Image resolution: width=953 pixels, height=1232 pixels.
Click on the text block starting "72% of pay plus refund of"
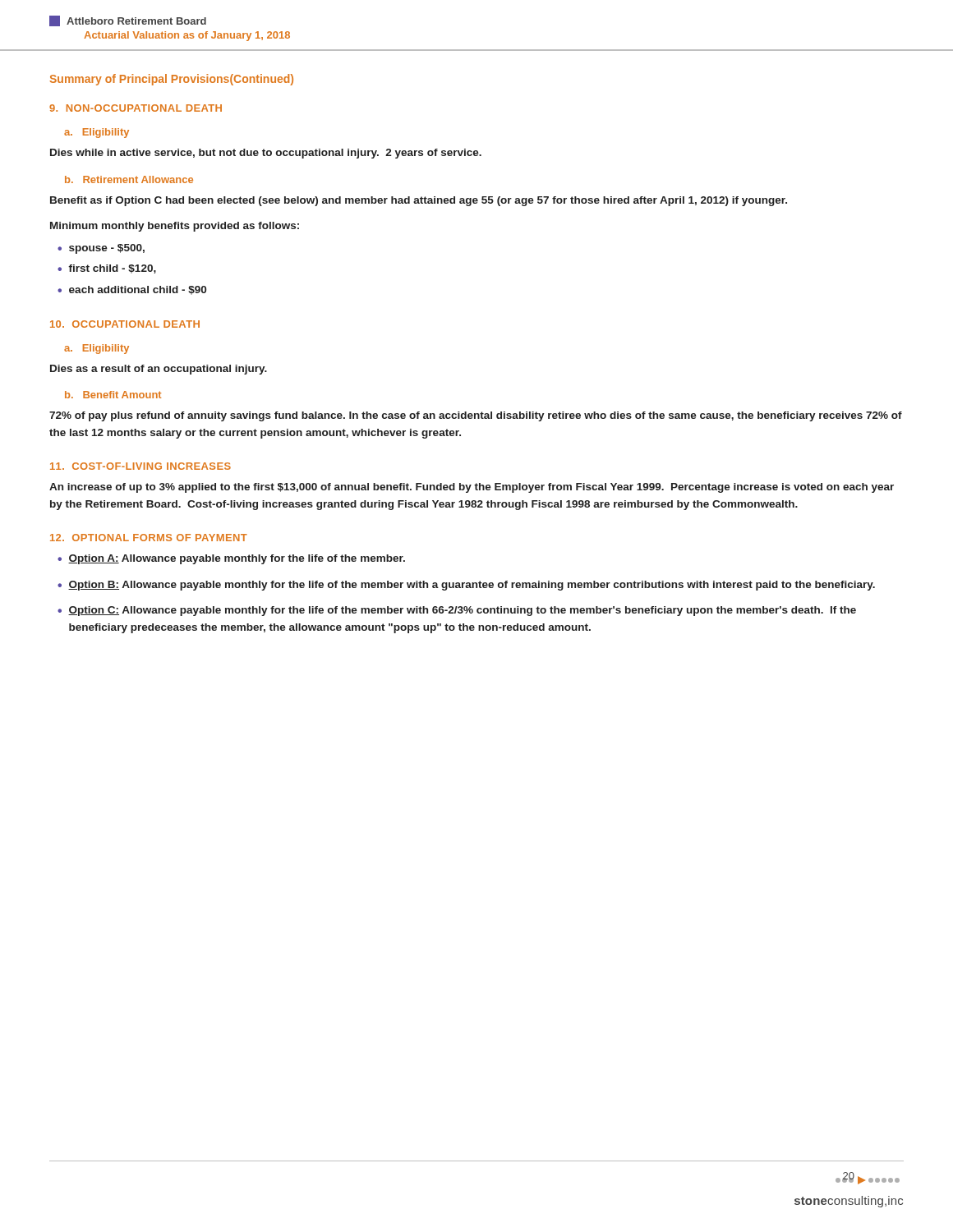pyautogui.click(x=475, y=424)
